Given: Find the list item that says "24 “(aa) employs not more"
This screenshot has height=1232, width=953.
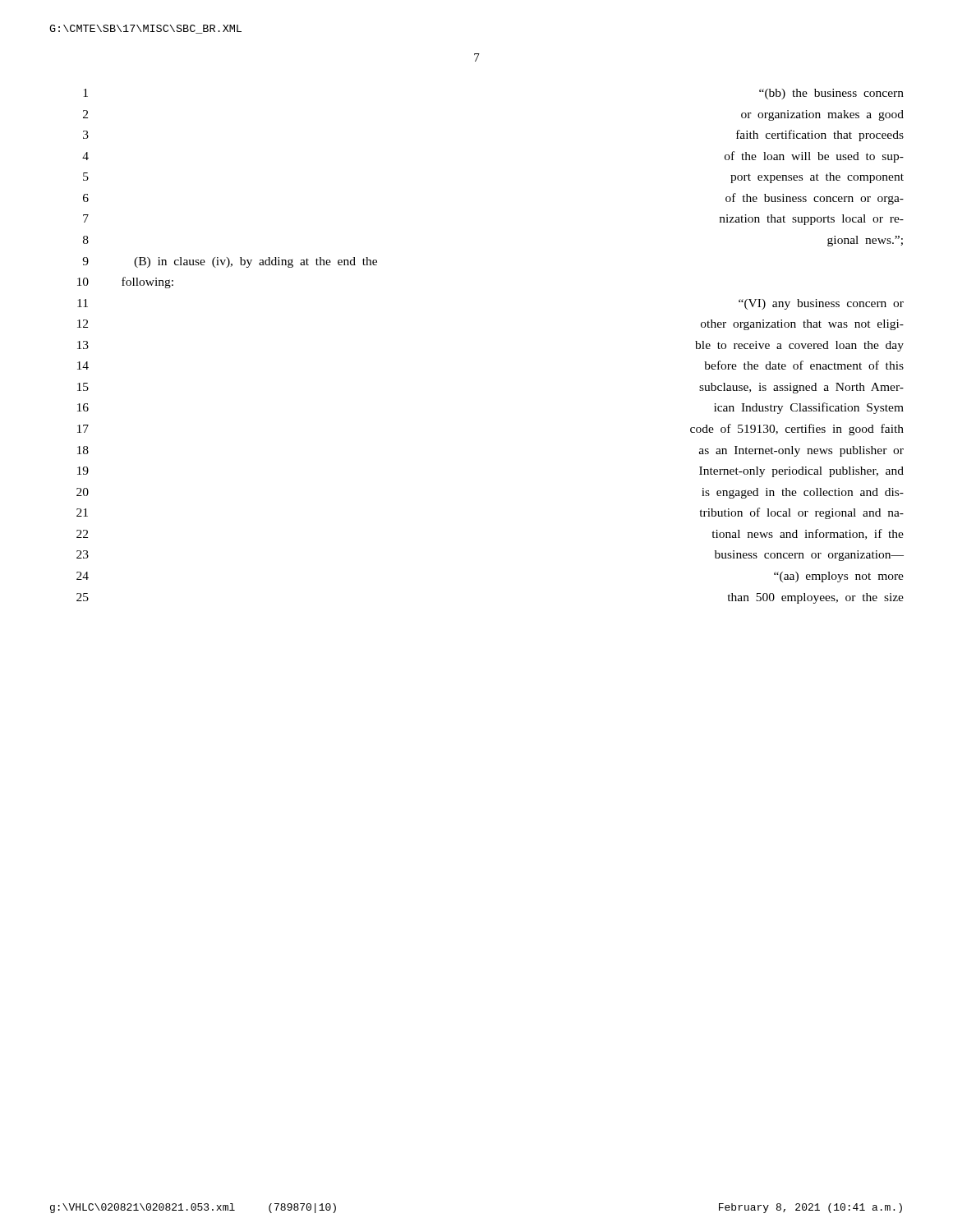Looking at the screenshot, I should click(x=83, y=577).
